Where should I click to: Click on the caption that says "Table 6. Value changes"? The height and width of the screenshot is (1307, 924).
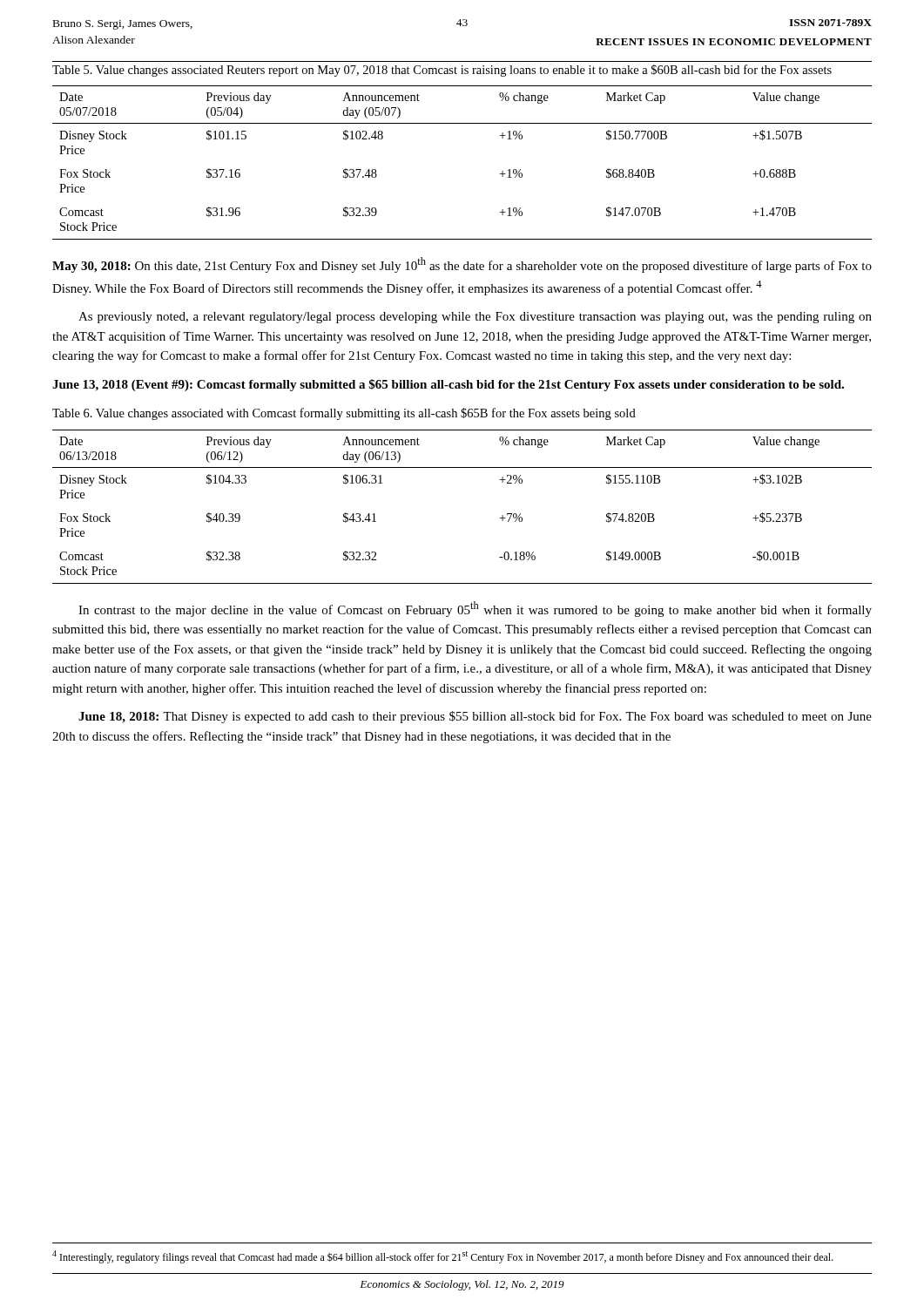tap(344, 413)
